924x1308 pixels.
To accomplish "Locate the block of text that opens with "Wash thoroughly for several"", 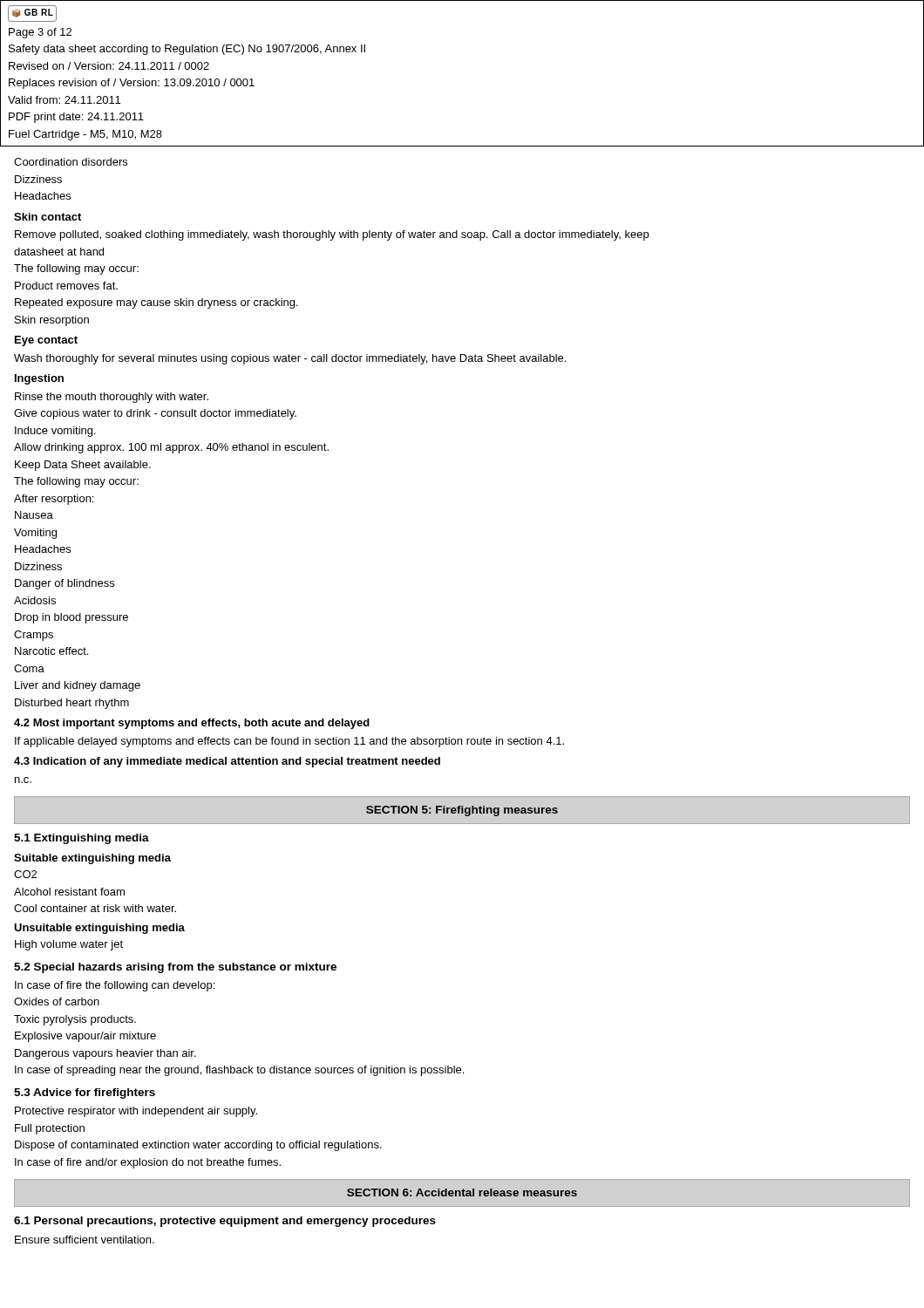I will [462, 358].
